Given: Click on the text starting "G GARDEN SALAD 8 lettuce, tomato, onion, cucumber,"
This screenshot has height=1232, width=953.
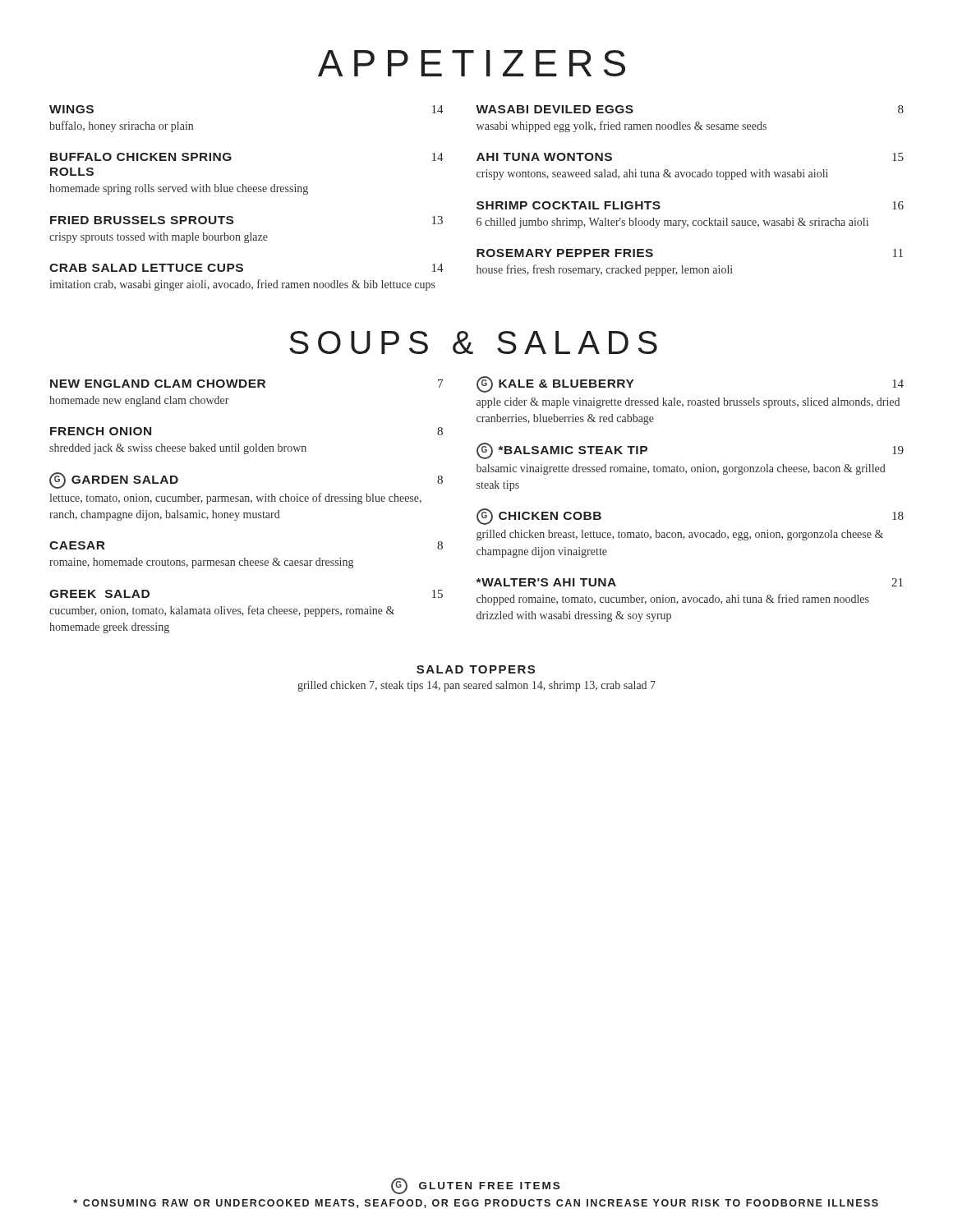Looking at the screenshot, I should click(246, 498).
